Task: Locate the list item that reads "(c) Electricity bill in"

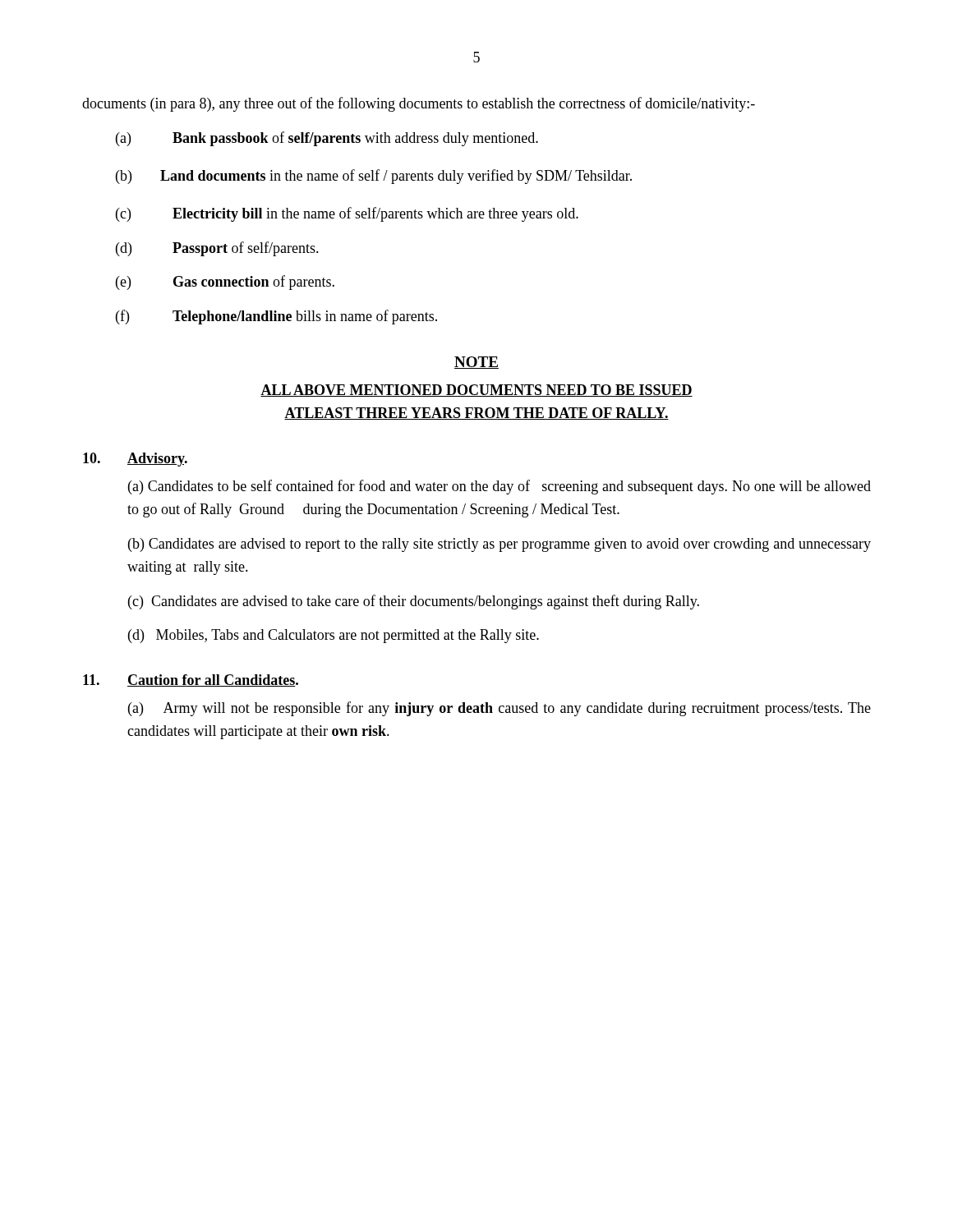Action: (x=476, y=214)
